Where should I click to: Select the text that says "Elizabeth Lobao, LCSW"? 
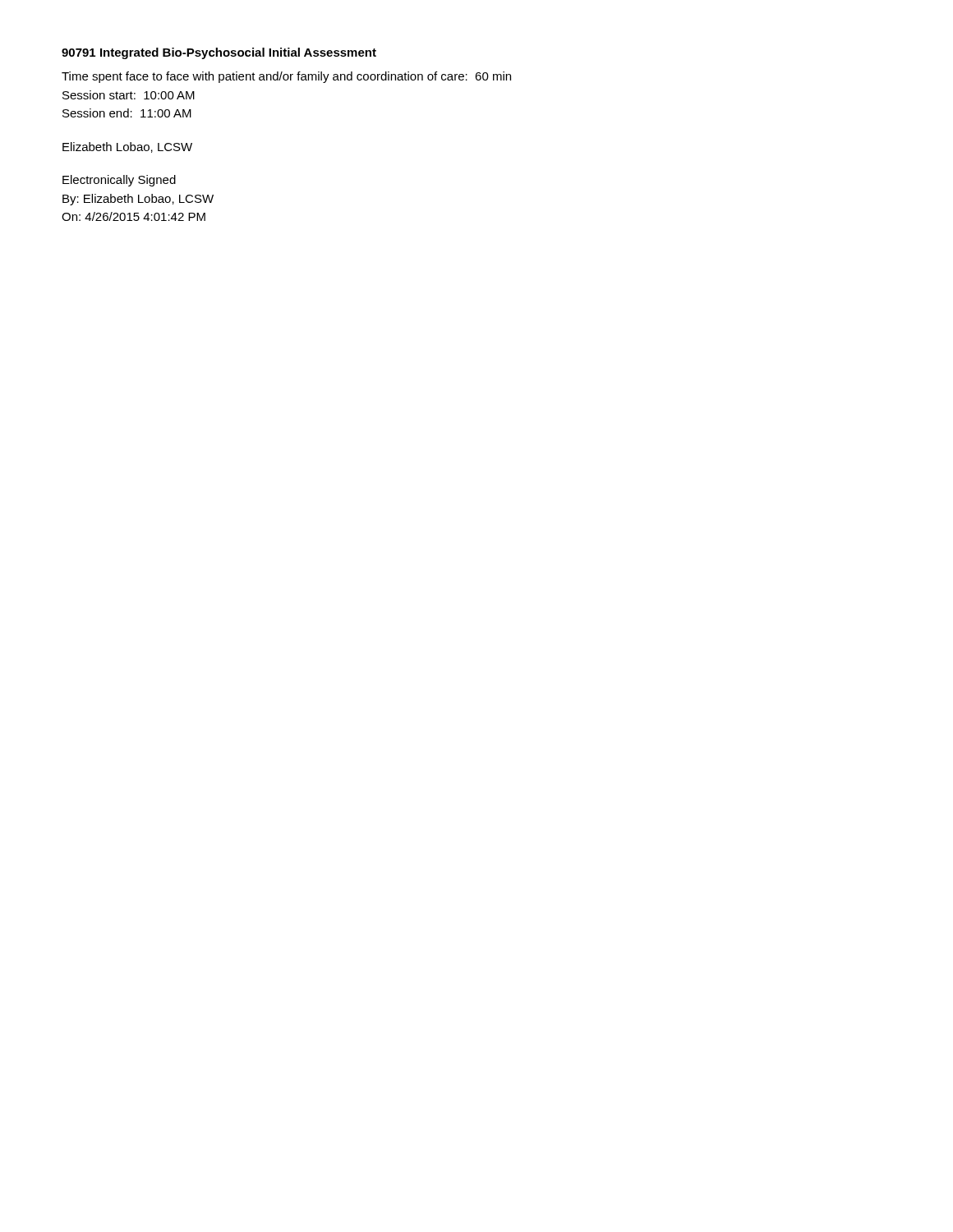[x=127, y=146]
